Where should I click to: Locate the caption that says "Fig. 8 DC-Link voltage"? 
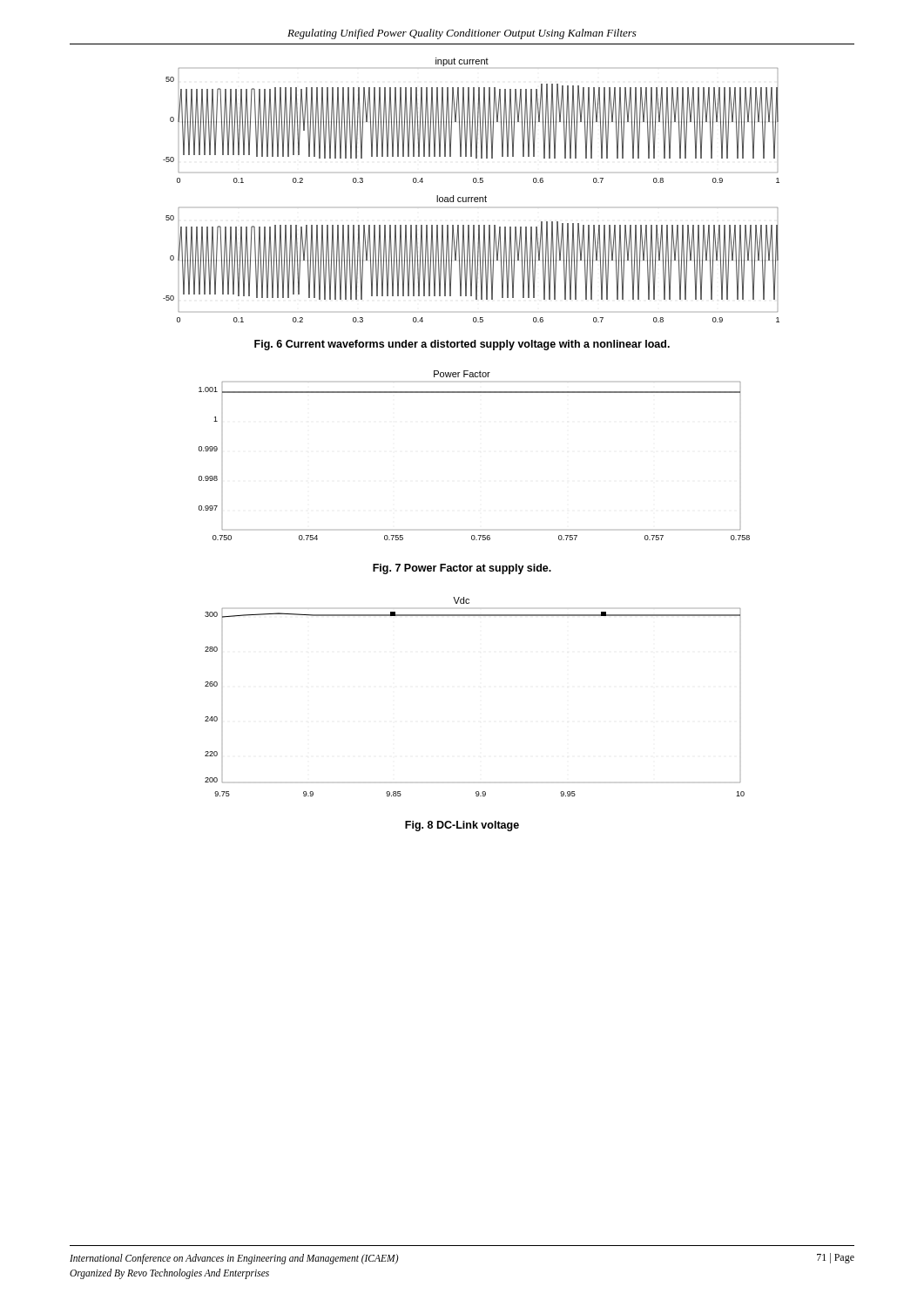(x=462, y=825)
